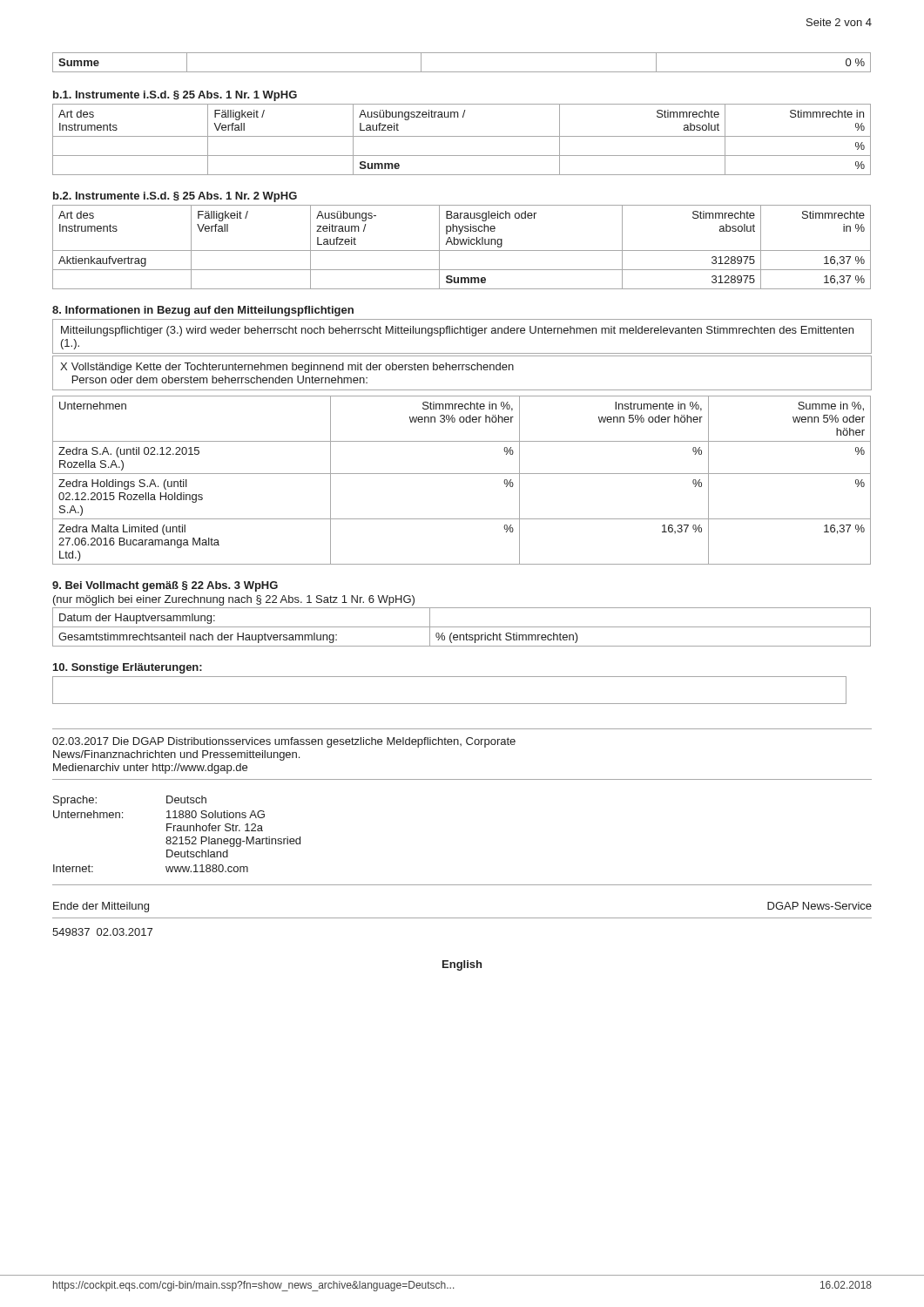
Task: Find the text starting "Sprache: Deutsch Unternehmen:"
Action: (177, 834)
